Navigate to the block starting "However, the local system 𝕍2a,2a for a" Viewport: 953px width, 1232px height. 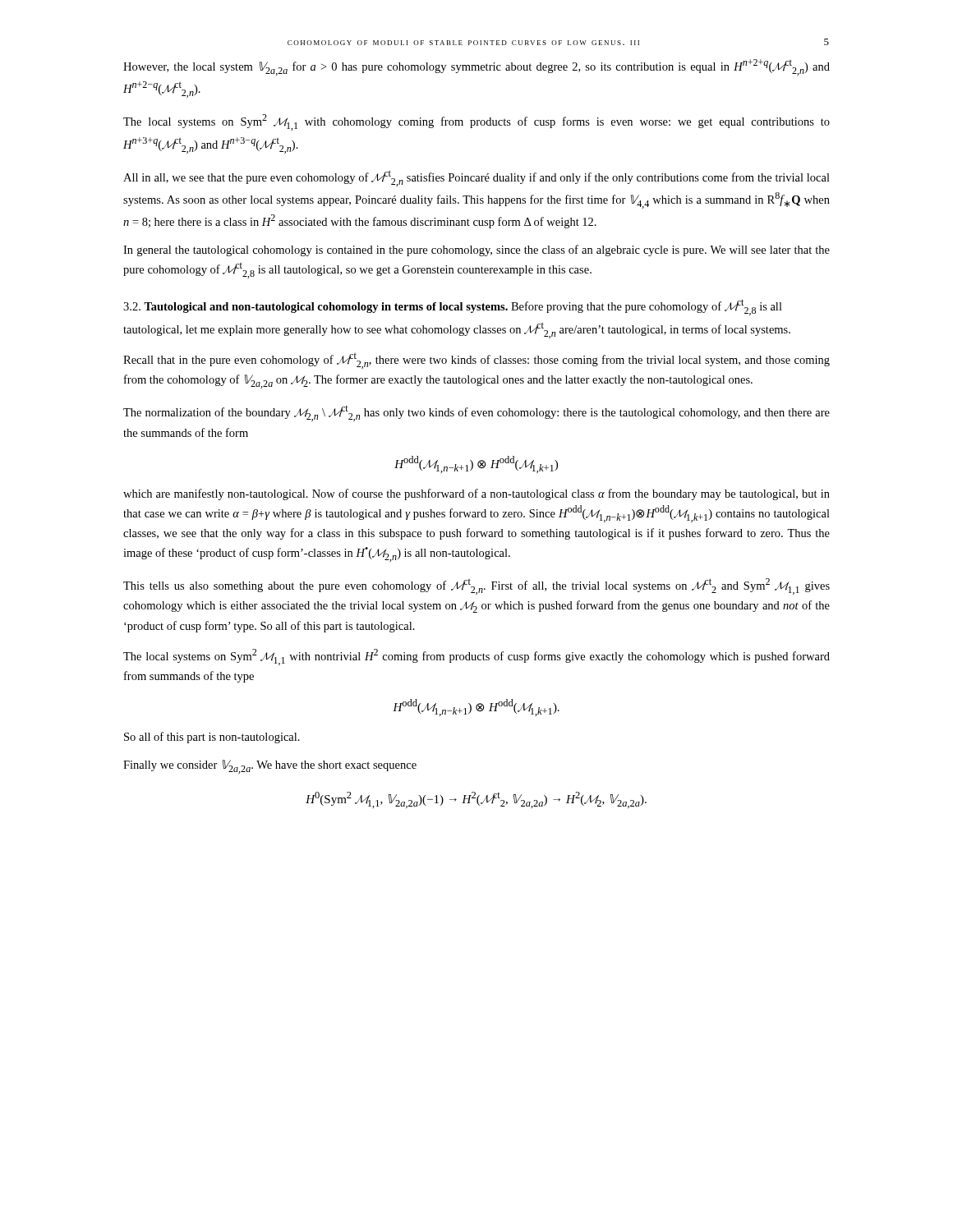tap(476, 78)
